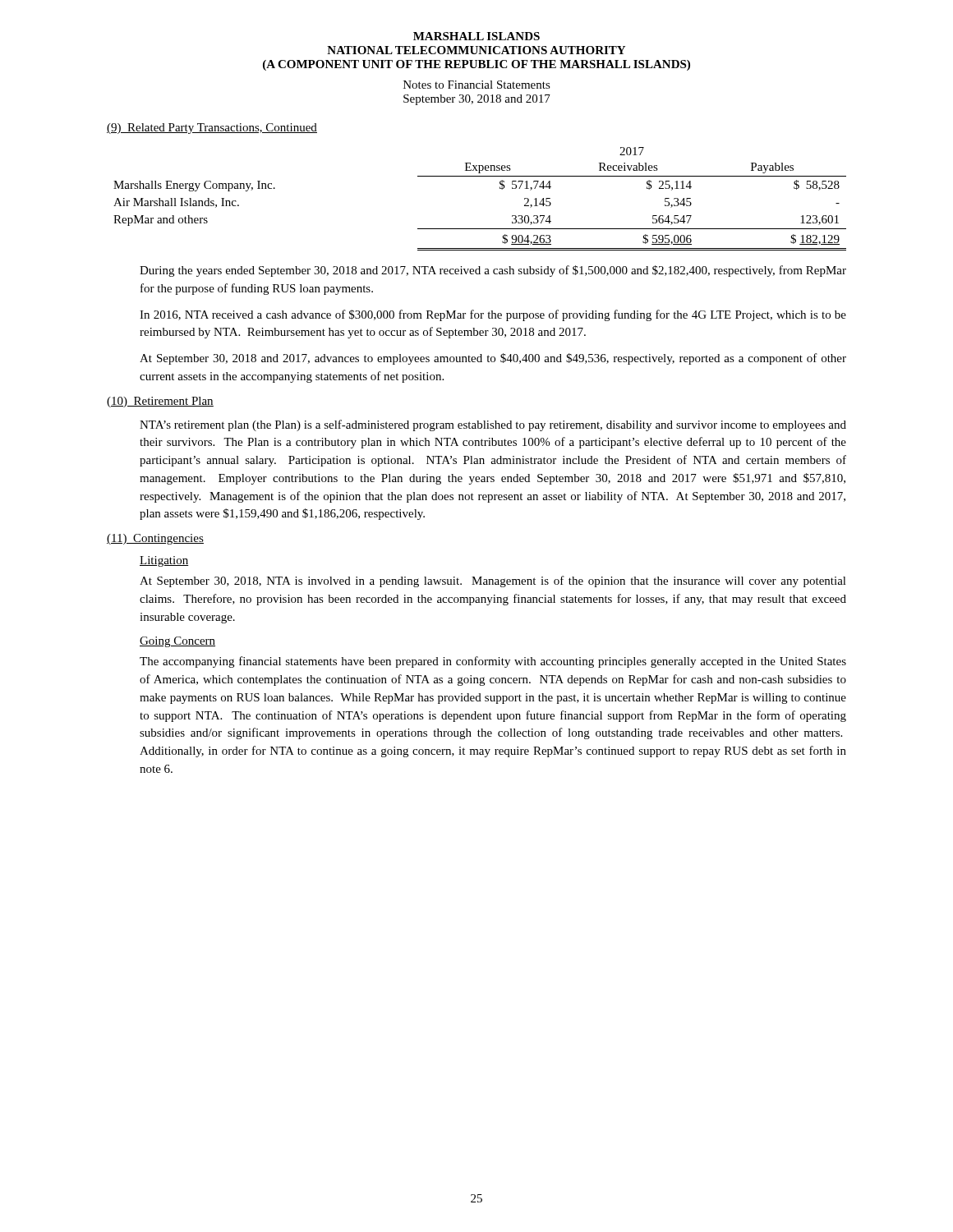Click on the text block that says "In 2016, NTA received a cash"

[493, 323]
